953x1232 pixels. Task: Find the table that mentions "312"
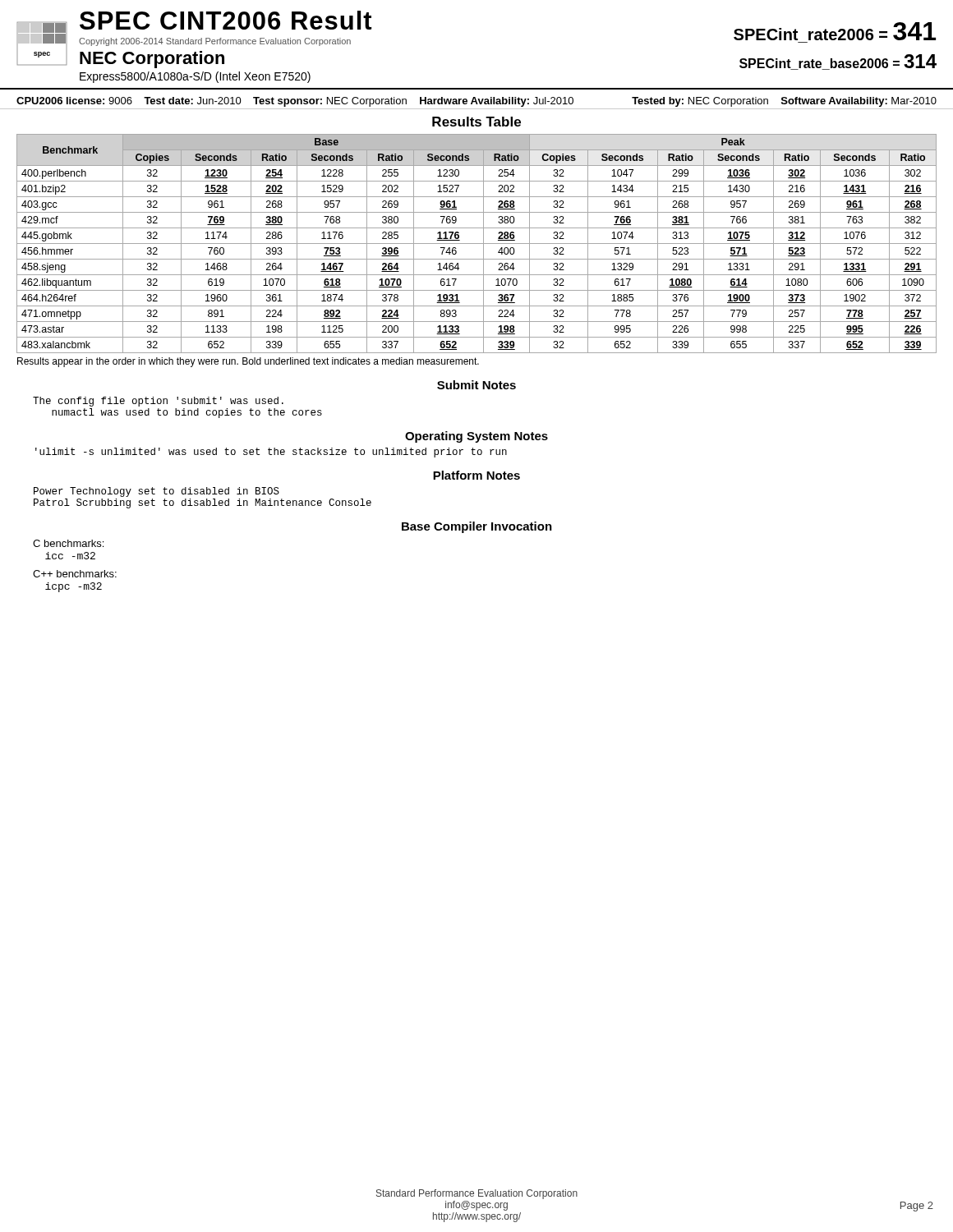click(476, 234)
